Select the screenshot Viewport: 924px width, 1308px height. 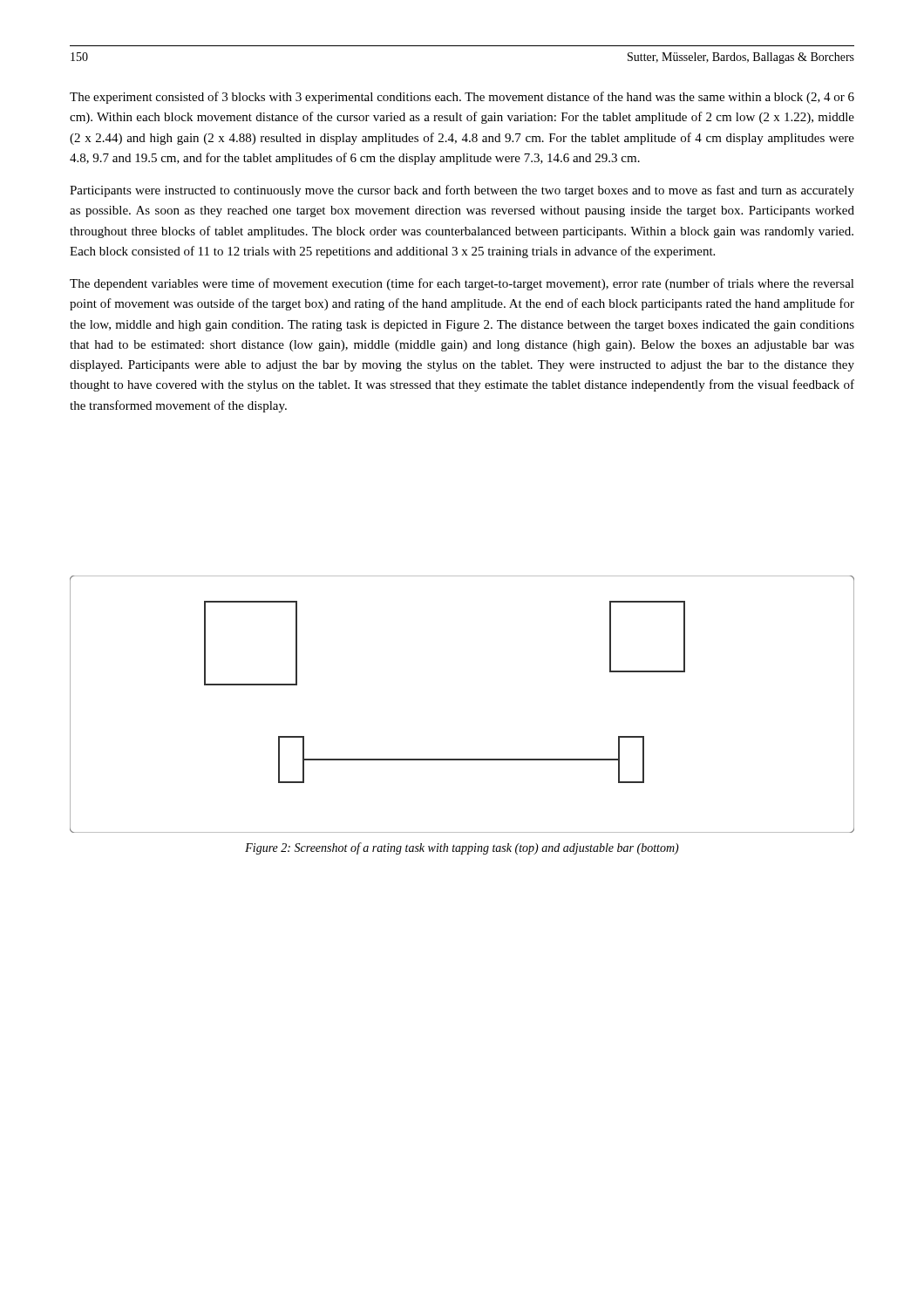click(462, 704)
